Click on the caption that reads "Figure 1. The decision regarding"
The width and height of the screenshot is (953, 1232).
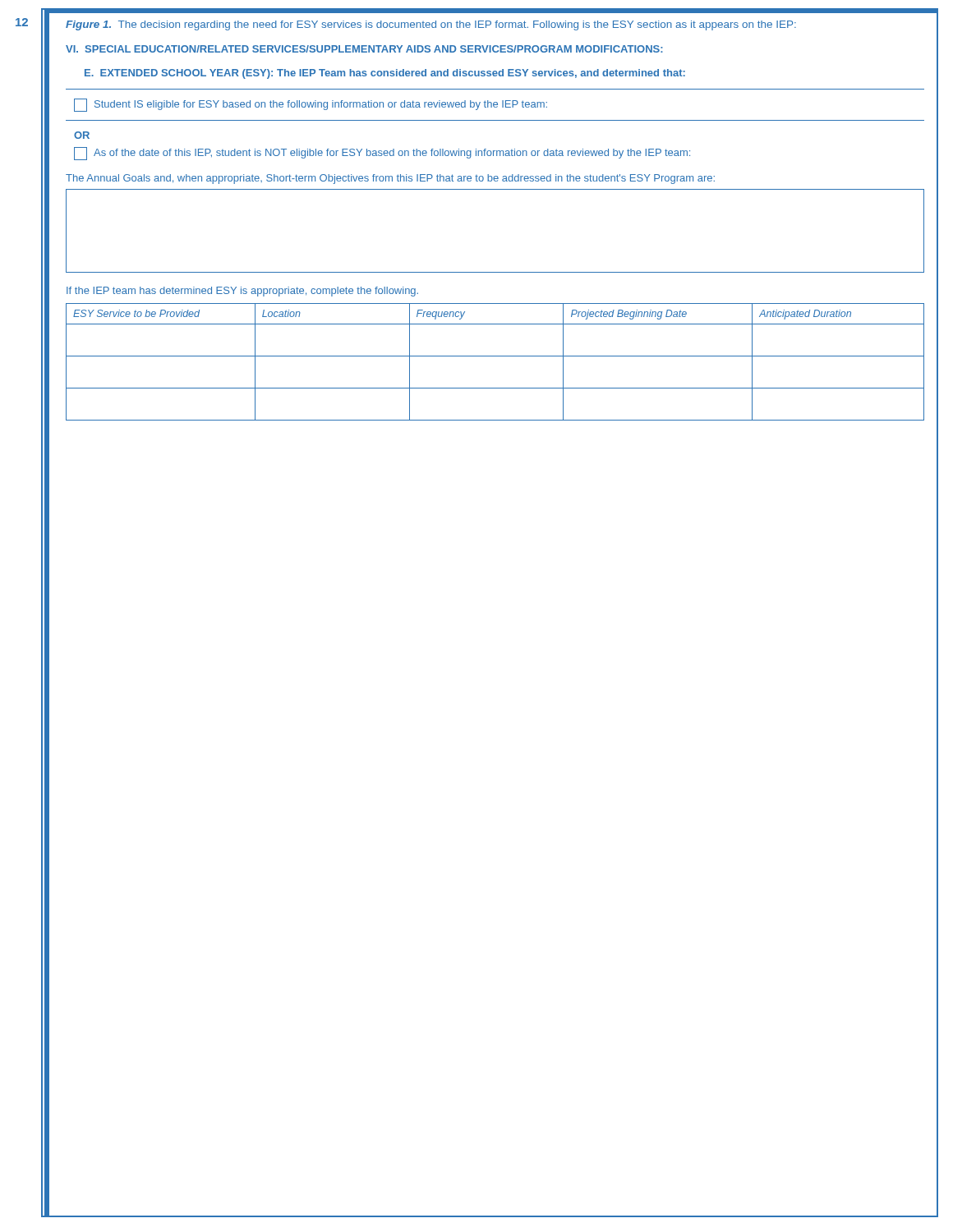point(431,24)
